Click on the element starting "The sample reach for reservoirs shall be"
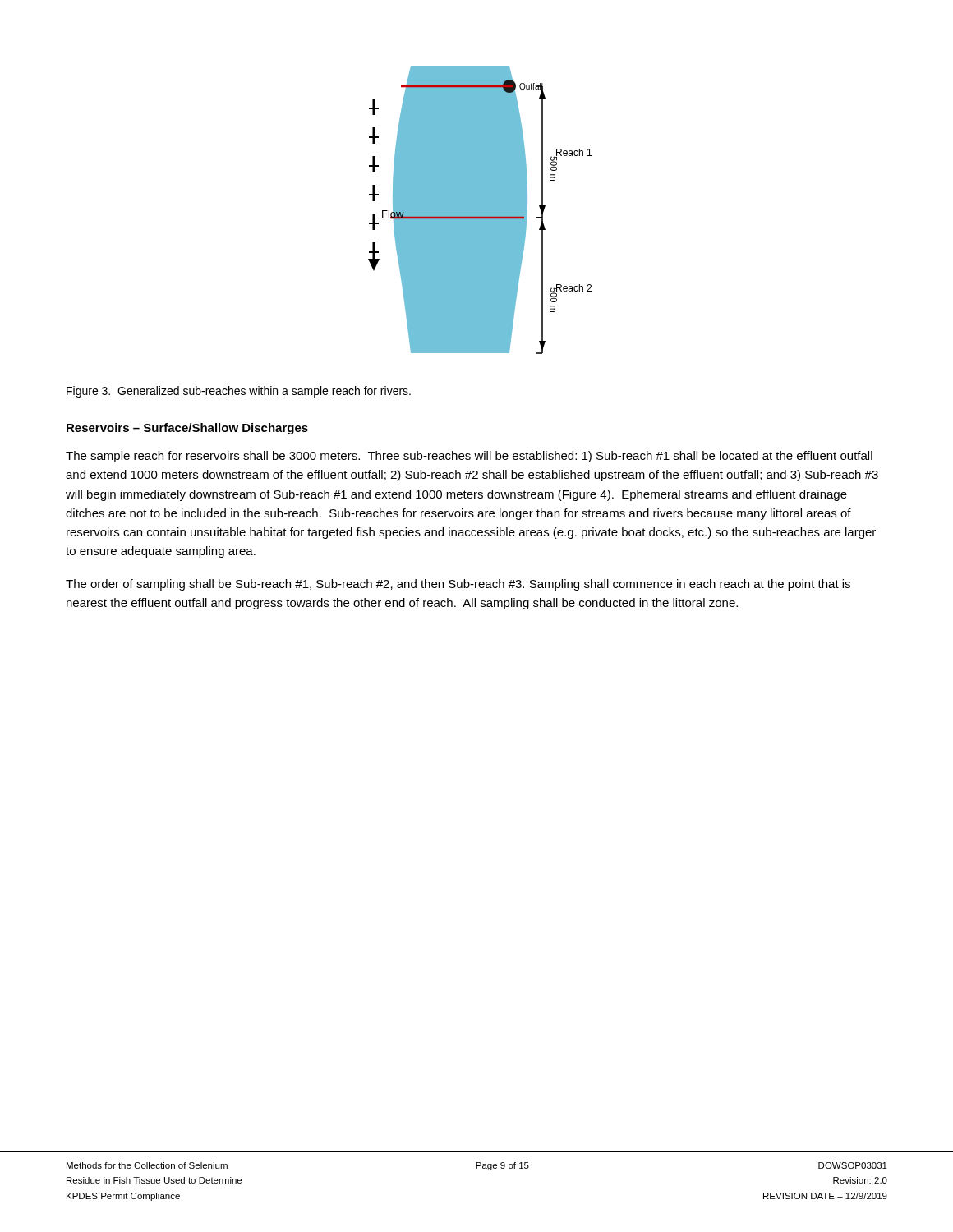 pyautogui.click(x=472, y=503)
